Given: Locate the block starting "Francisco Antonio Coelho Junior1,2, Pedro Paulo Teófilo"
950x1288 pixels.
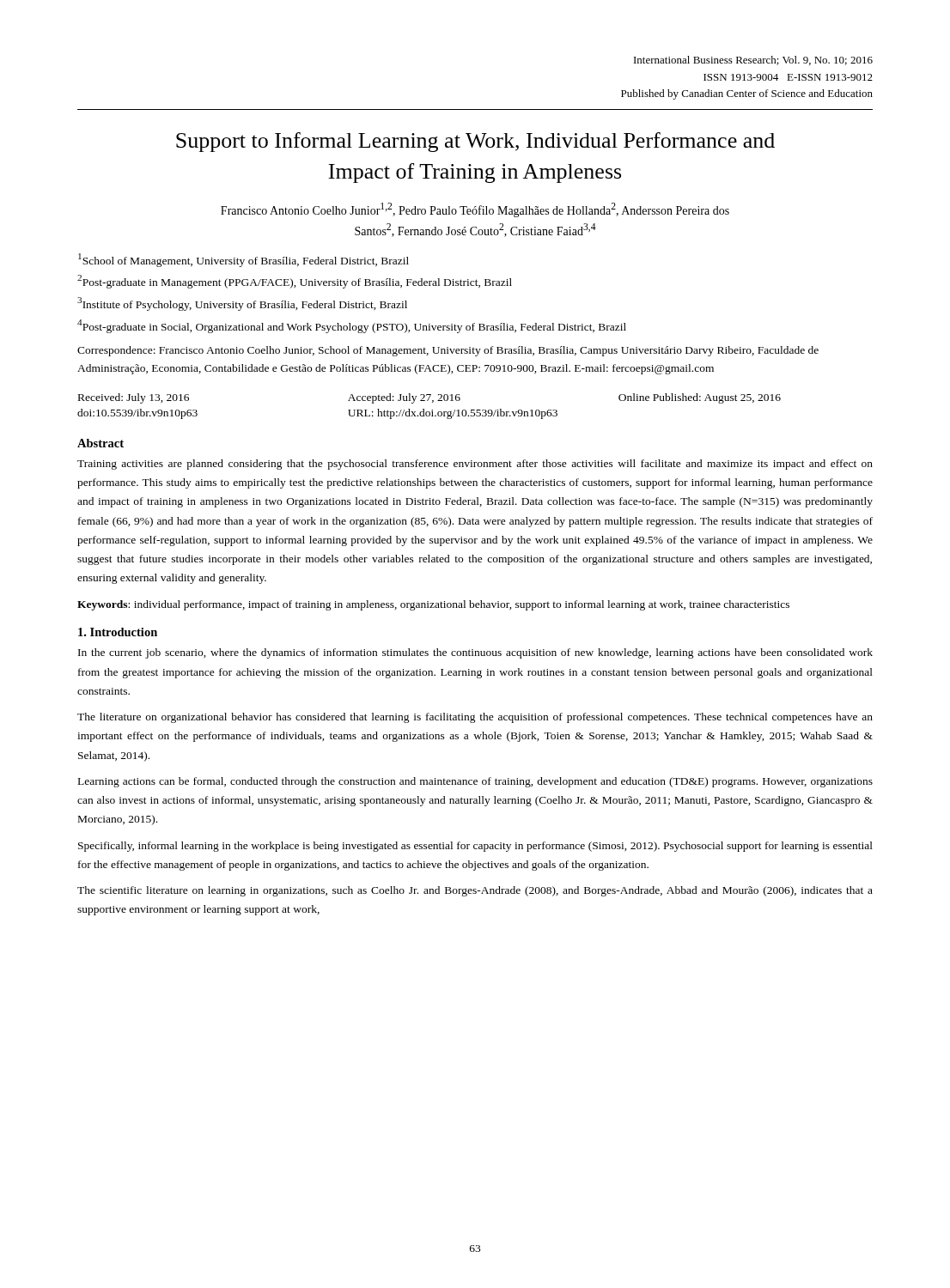Looking at the screenshot, I should (475, 219).
